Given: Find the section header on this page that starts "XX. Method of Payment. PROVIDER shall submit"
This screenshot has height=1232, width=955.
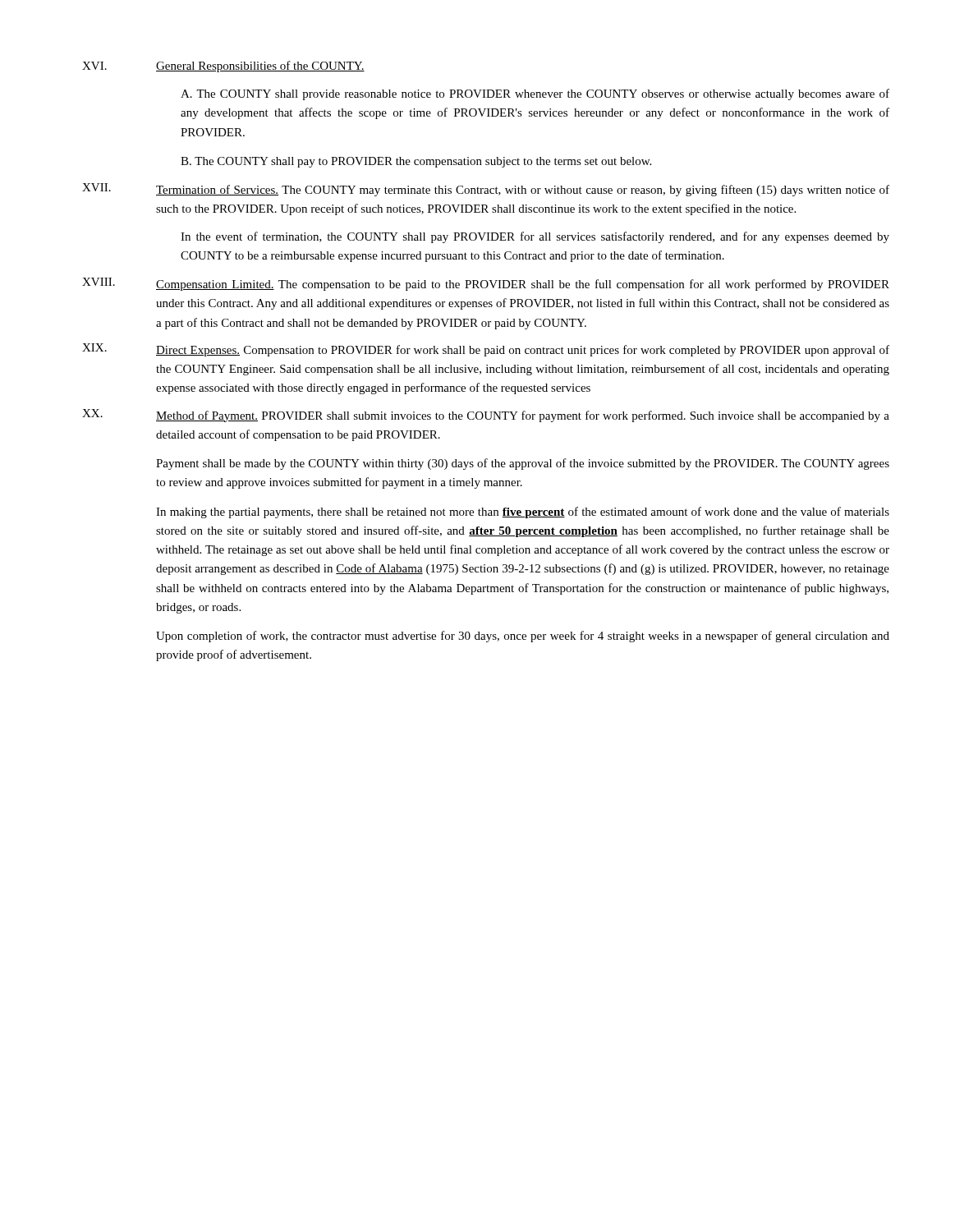Looking at the screenshot, I should click(486, 540).
